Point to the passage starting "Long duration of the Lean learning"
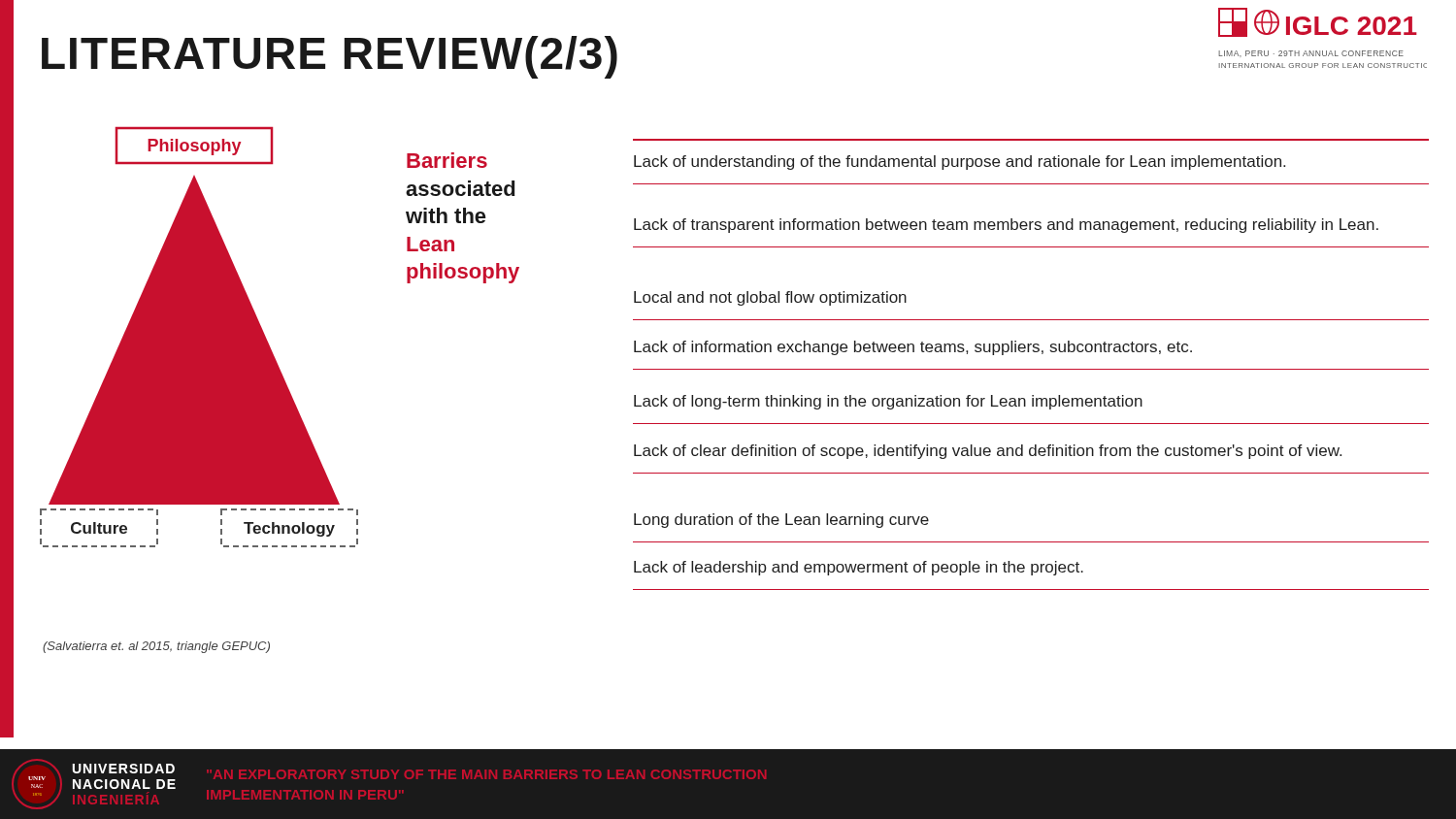The width and height of the screenshot is (1456, 819). click(781, 520)
